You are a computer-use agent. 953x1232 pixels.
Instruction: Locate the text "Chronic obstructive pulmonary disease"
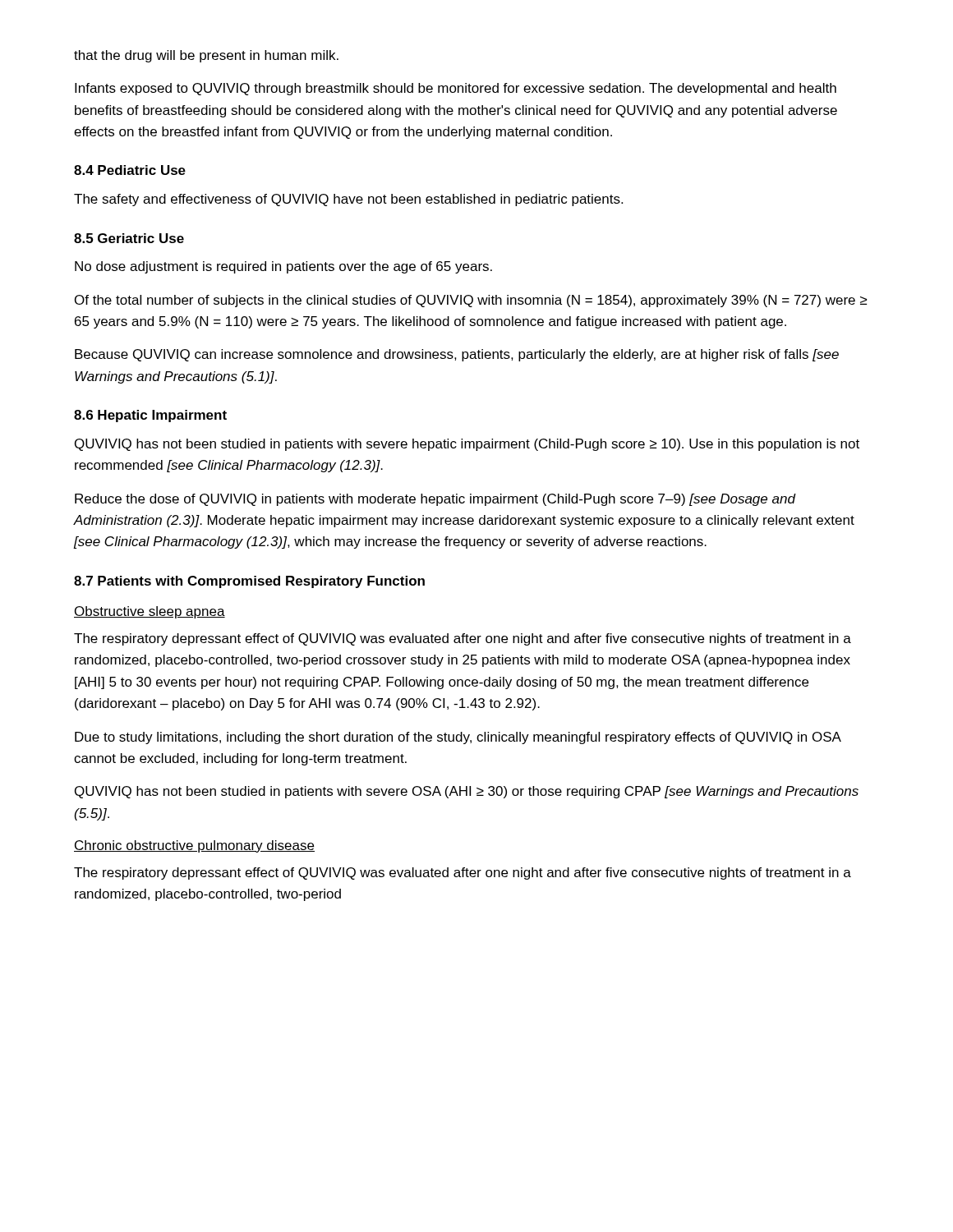(194, 846)
